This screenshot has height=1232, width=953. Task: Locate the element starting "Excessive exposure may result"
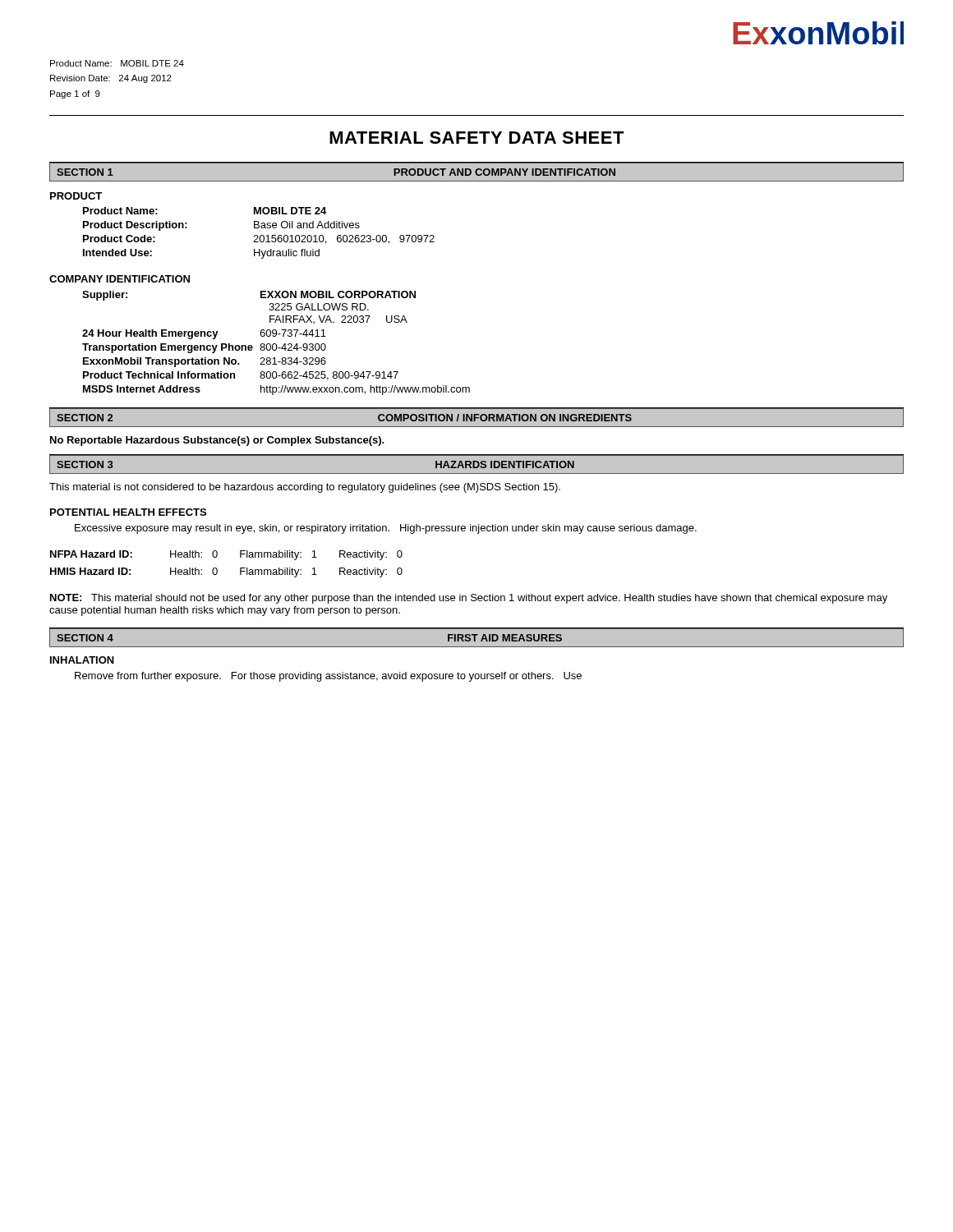click(386, 528)
